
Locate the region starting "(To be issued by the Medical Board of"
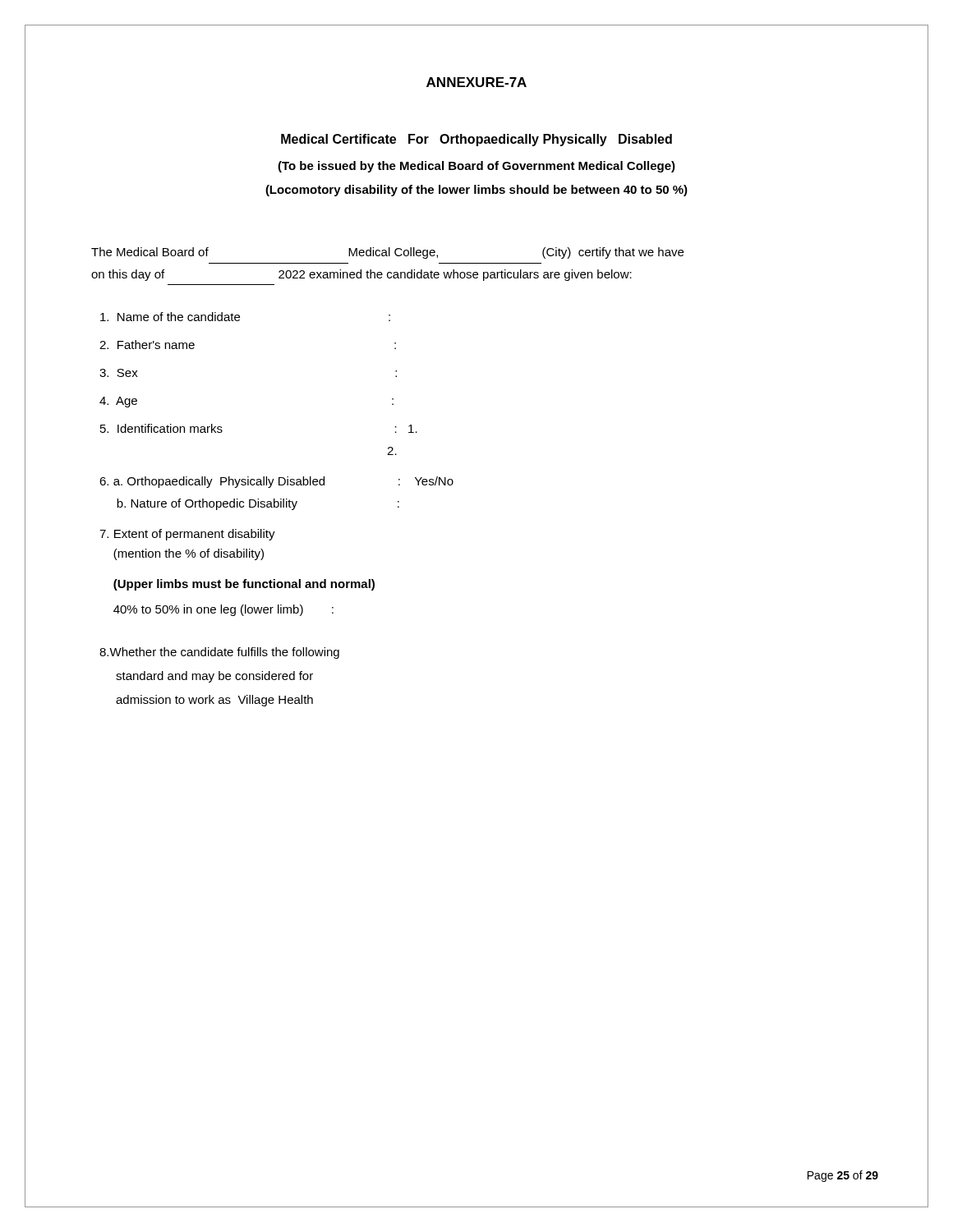[x=476, y=166]
